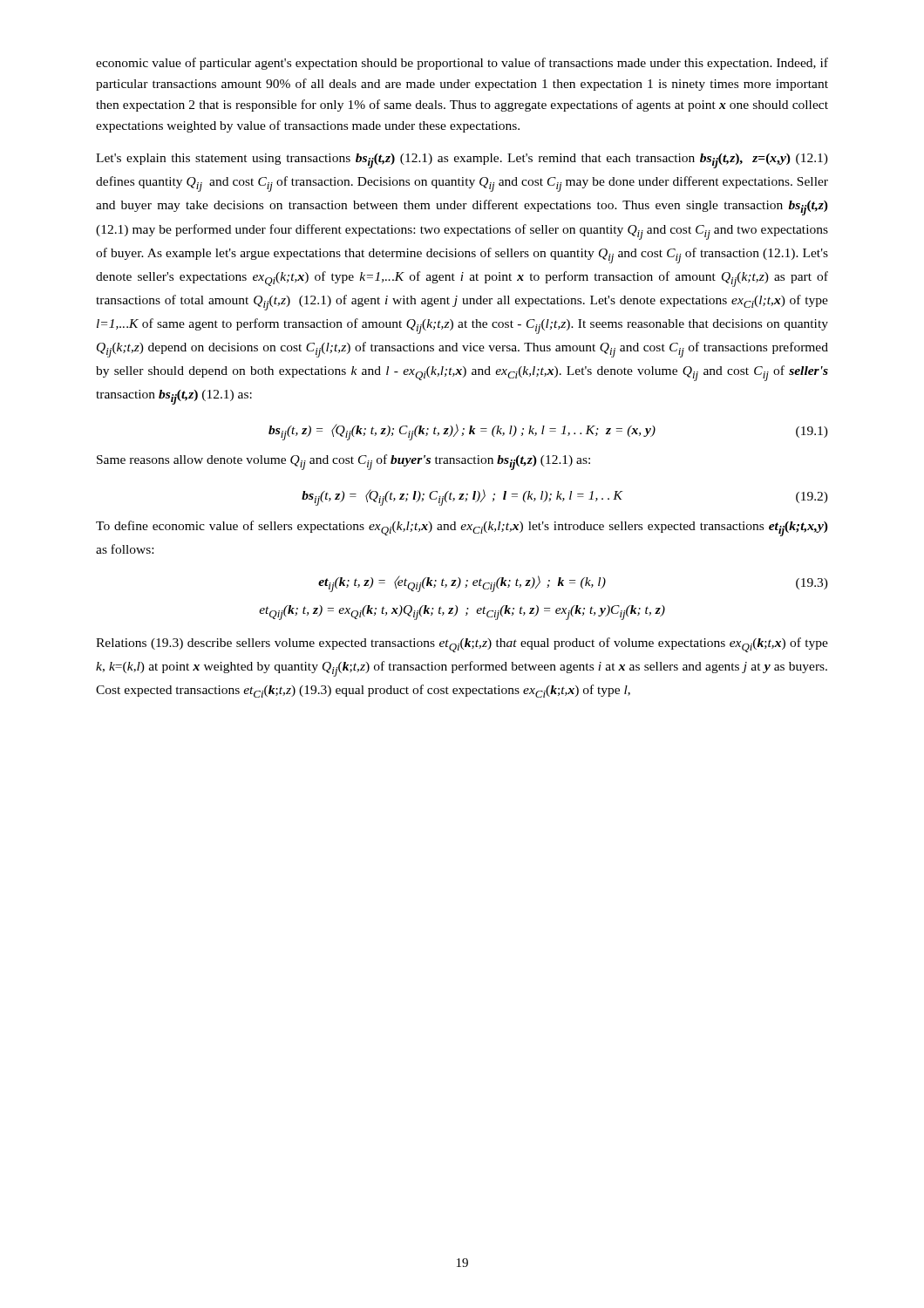Find the text starting "Relations (19.3) describe"
Screen dimensions: 1308x924
tap(462, 667)
